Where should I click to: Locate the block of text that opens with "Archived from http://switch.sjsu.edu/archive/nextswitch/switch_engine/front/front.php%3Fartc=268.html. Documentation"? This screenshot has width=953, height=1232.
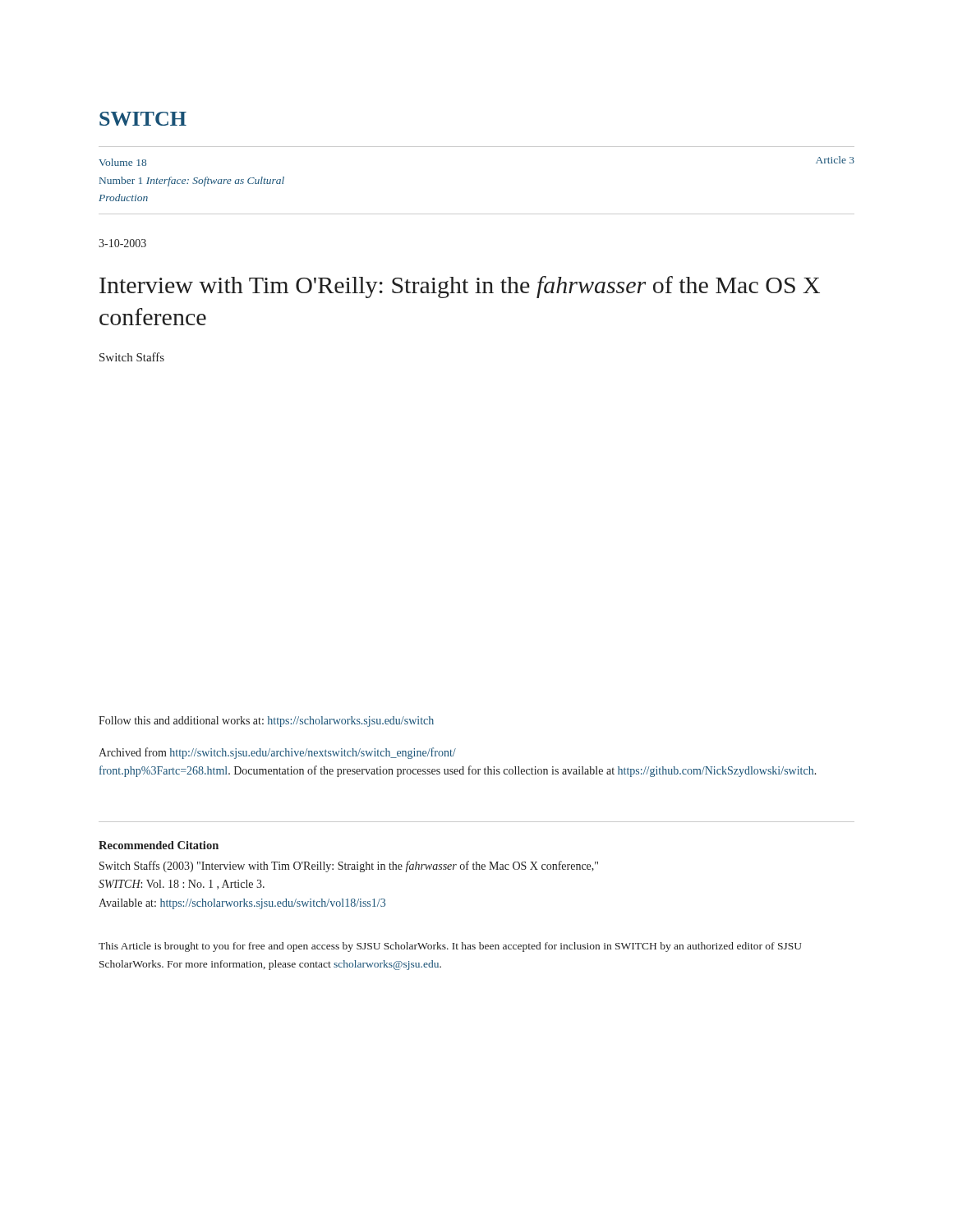point(476,763)
